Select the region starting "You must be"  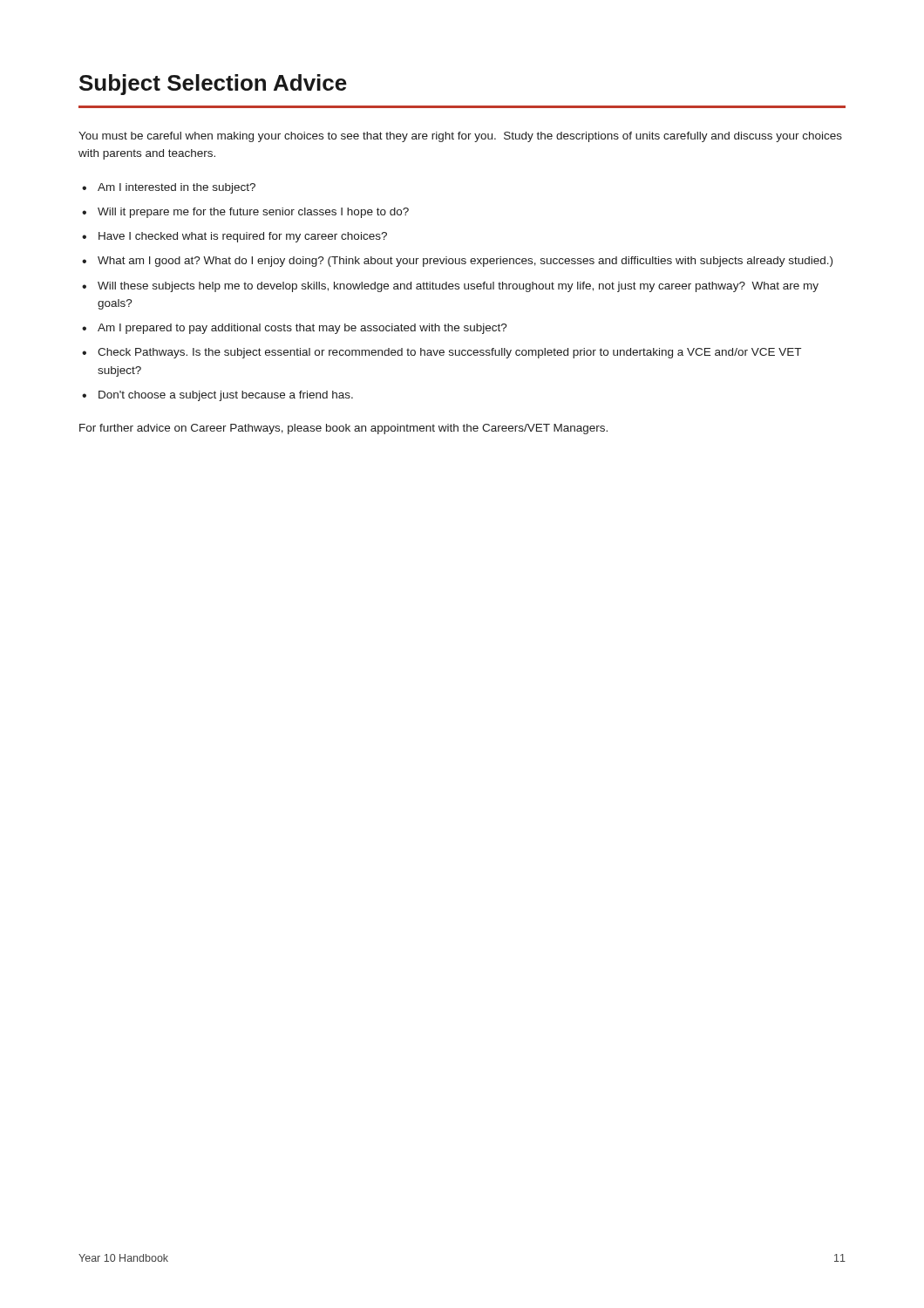(x=460, y=145)
